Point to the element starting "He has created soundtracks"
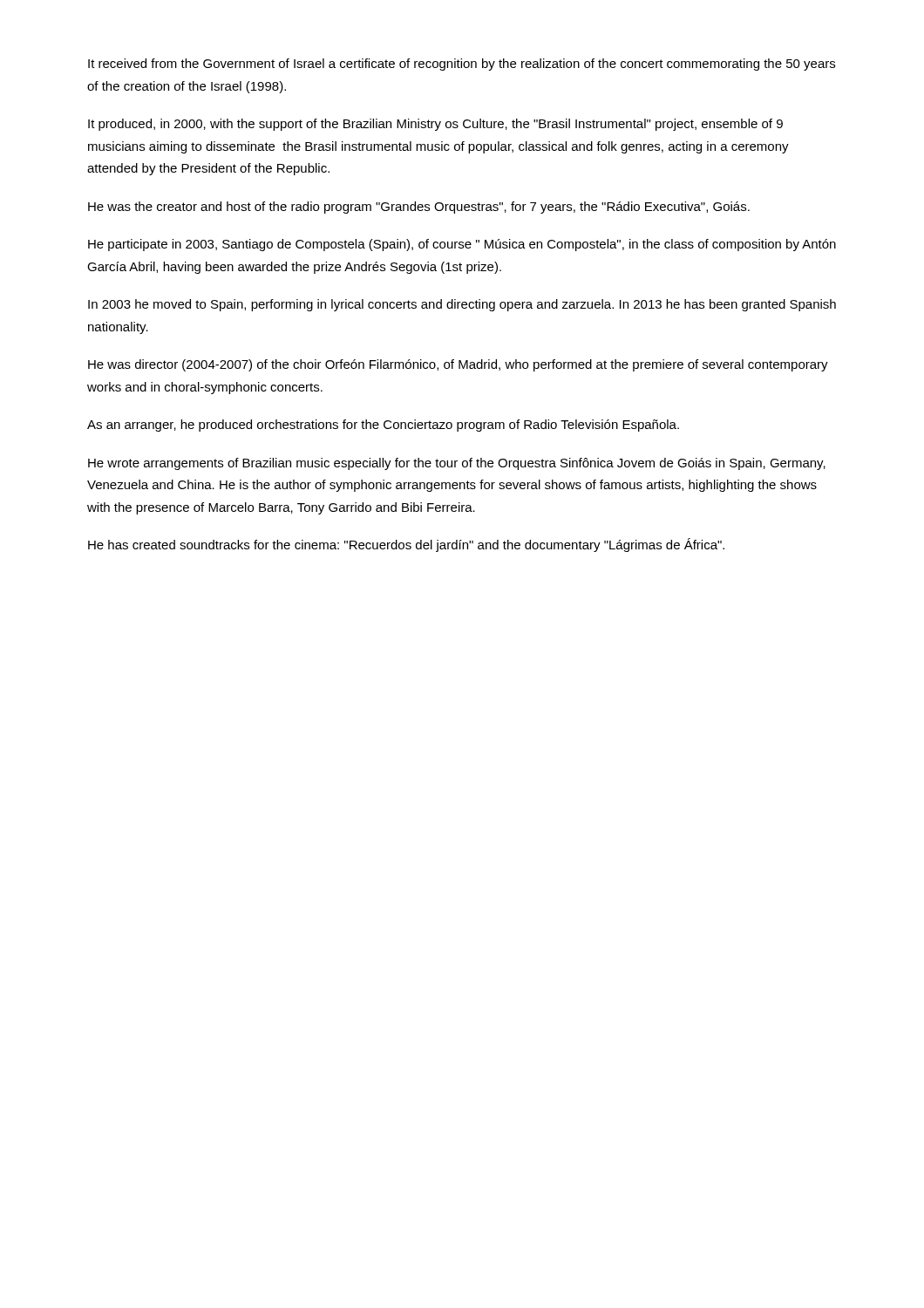The height and width of the screenshot is (1308, 924). (x=406, y=545)
